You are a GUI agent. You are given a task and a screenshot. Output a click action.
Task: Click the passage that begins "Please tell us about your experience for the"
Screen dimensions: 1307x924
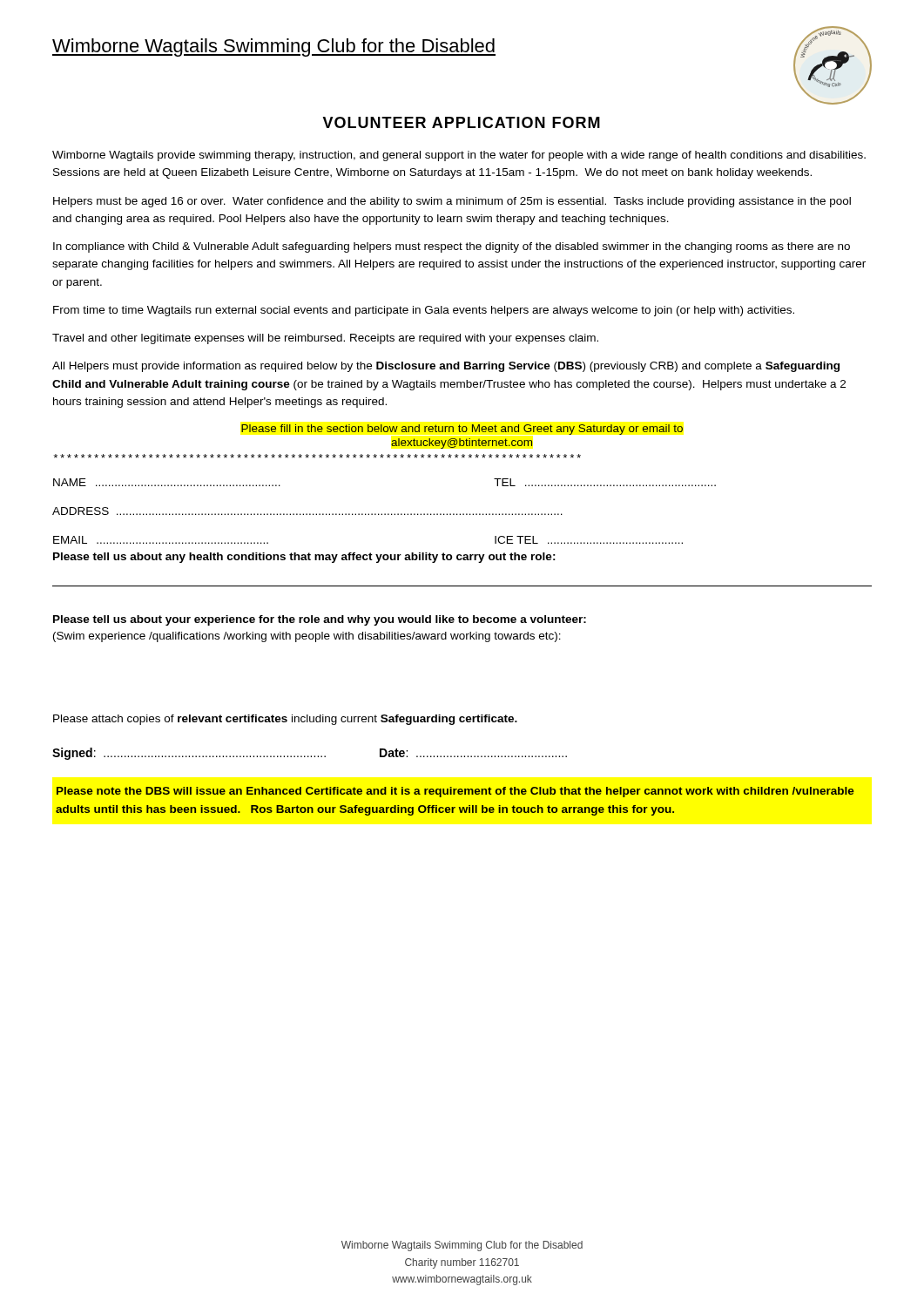(462, 627)
